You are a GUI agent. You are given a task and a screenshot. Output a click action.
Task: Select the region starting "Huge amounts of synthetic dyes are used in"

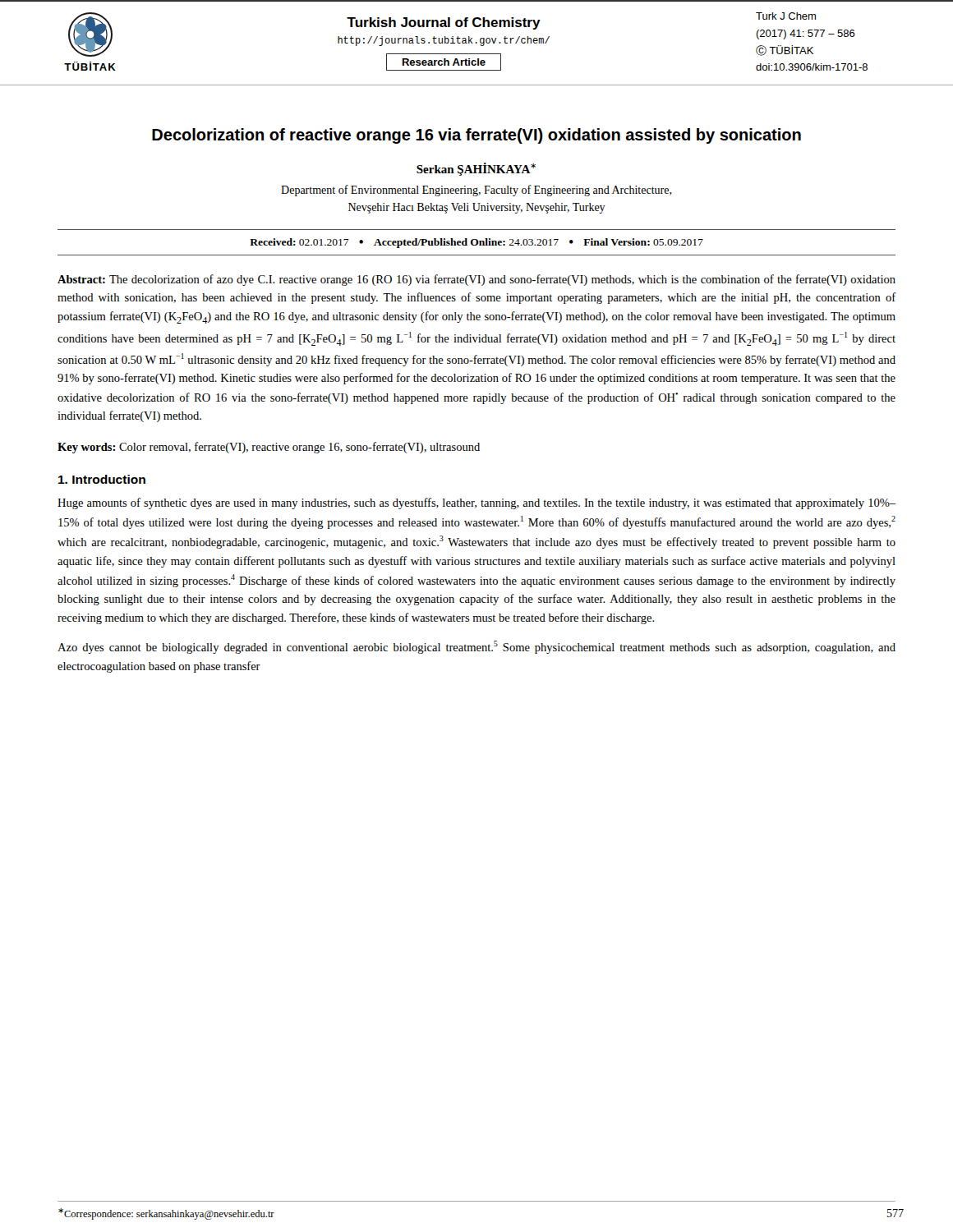pyautogui.click(x=476, y=560)
